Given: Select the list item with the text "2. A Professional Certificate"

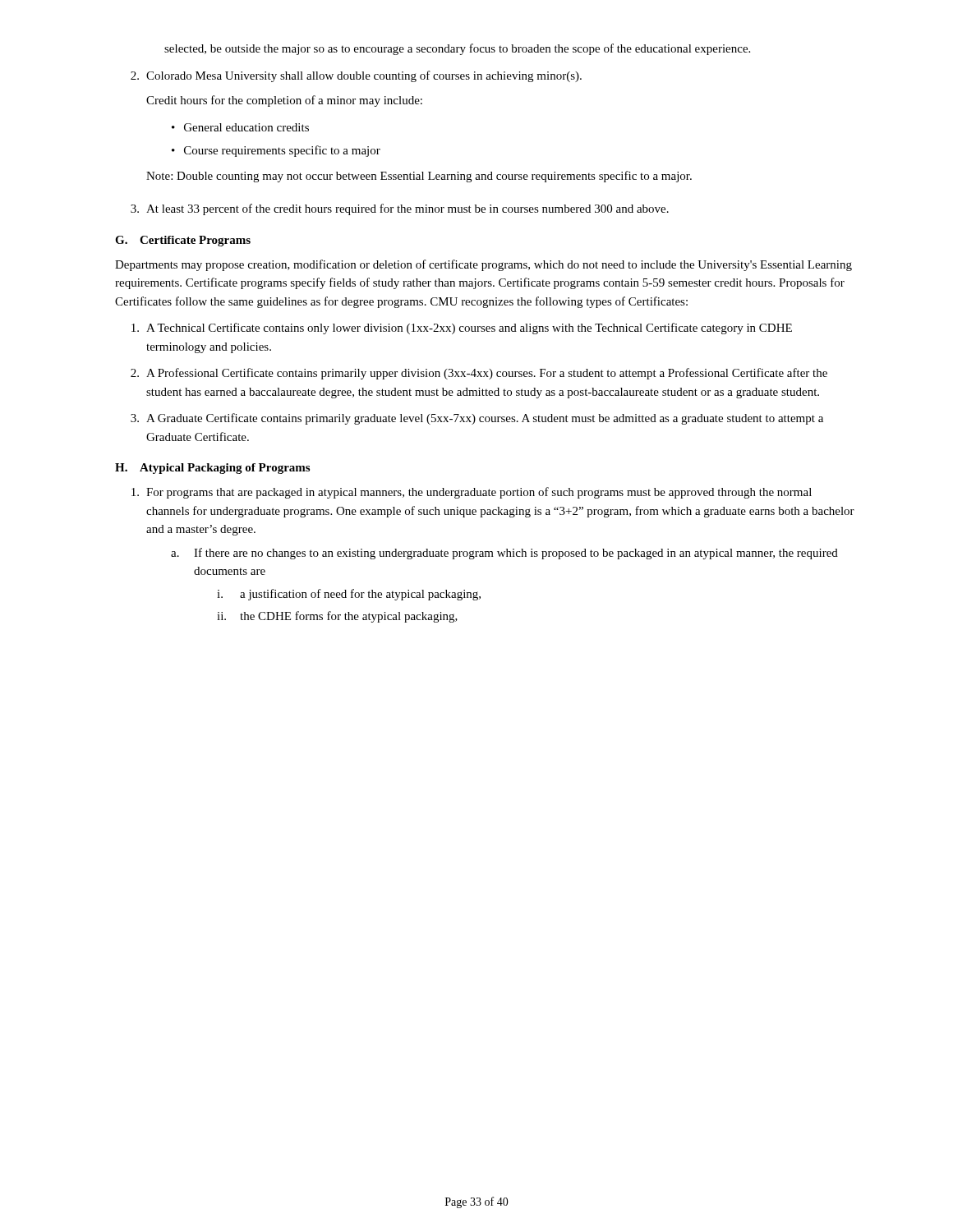Looking at the screenshot, I should point(485,382).
